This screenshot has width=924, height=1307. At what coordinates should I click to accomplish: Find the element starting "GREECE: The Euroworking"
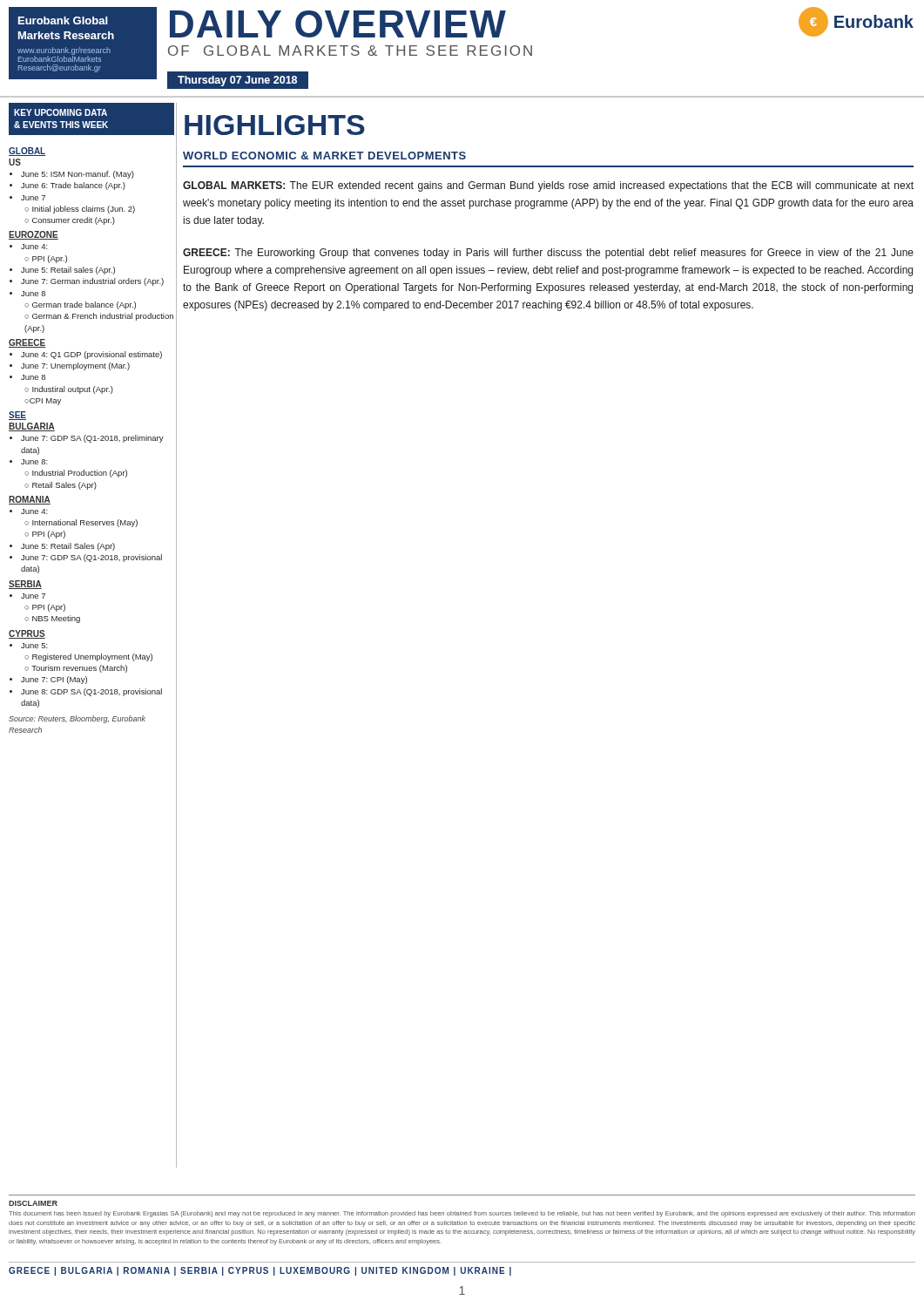pyautogui.click(x=548, y=279)
